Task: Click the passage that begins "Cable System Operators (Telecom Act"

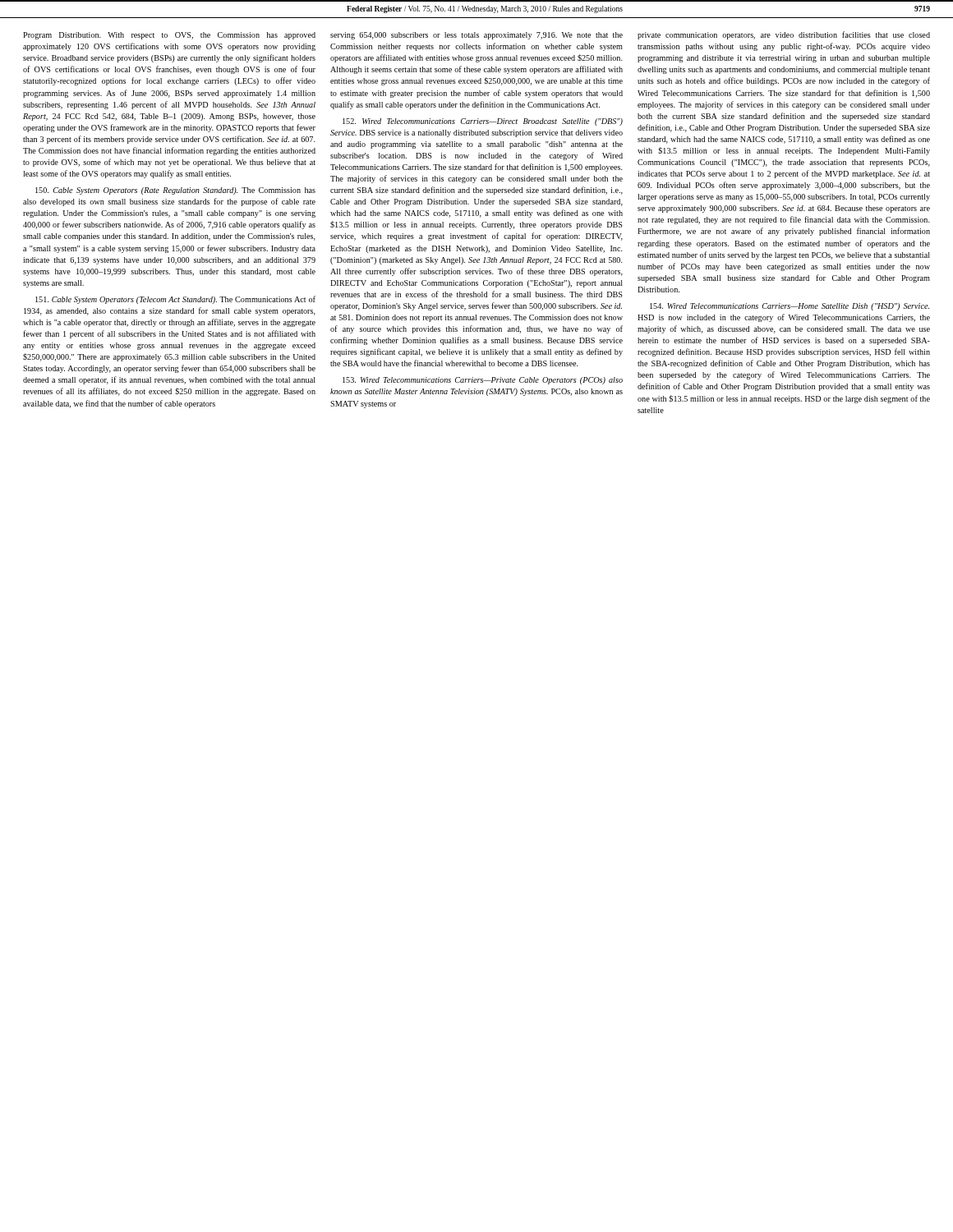Action: point(169,352)
